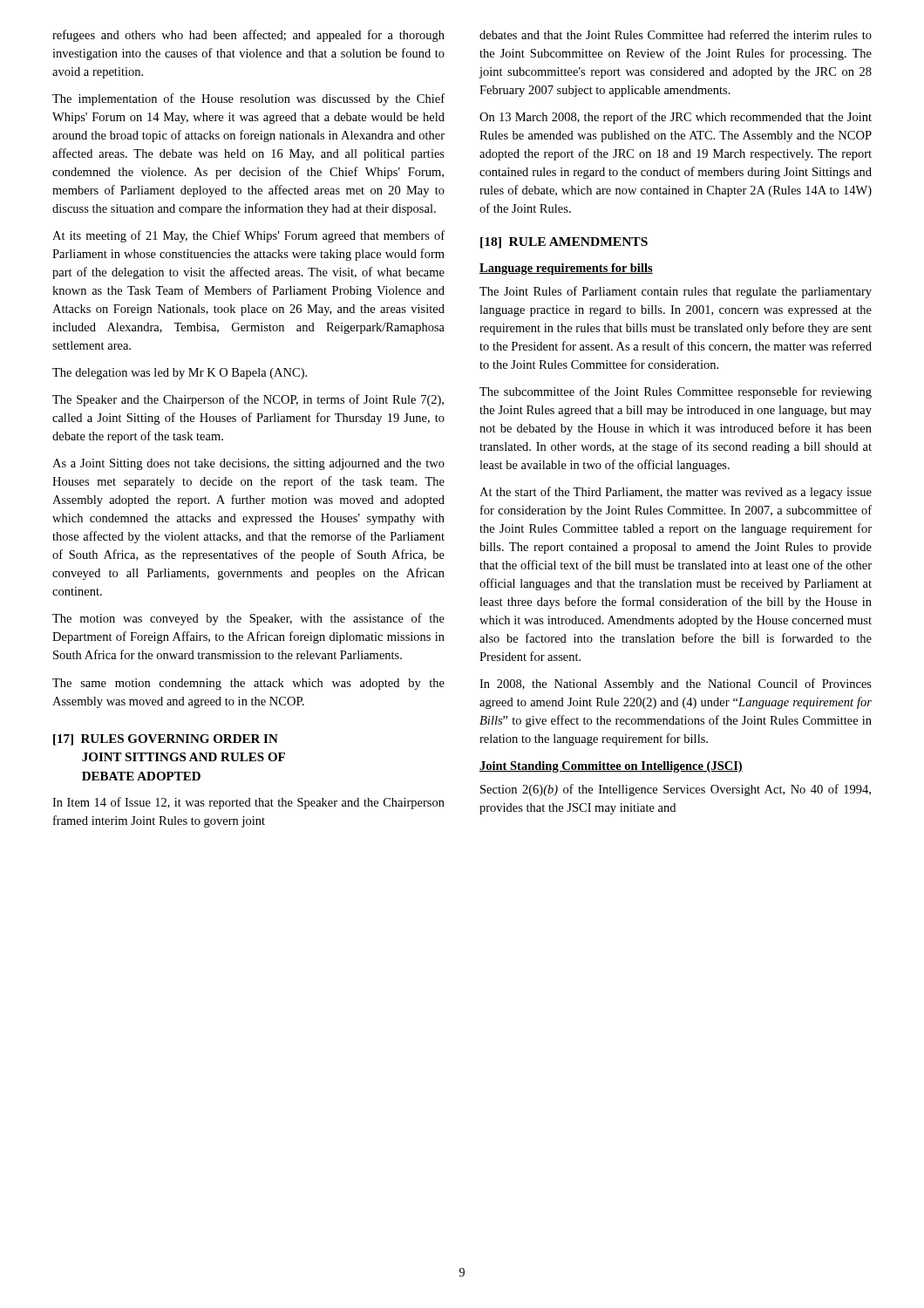Viewport: 924px width, 1308px height.
Task: Where does it say "[18] RULE AMENDMENTS"?
Action: click(x=564, y=243)
